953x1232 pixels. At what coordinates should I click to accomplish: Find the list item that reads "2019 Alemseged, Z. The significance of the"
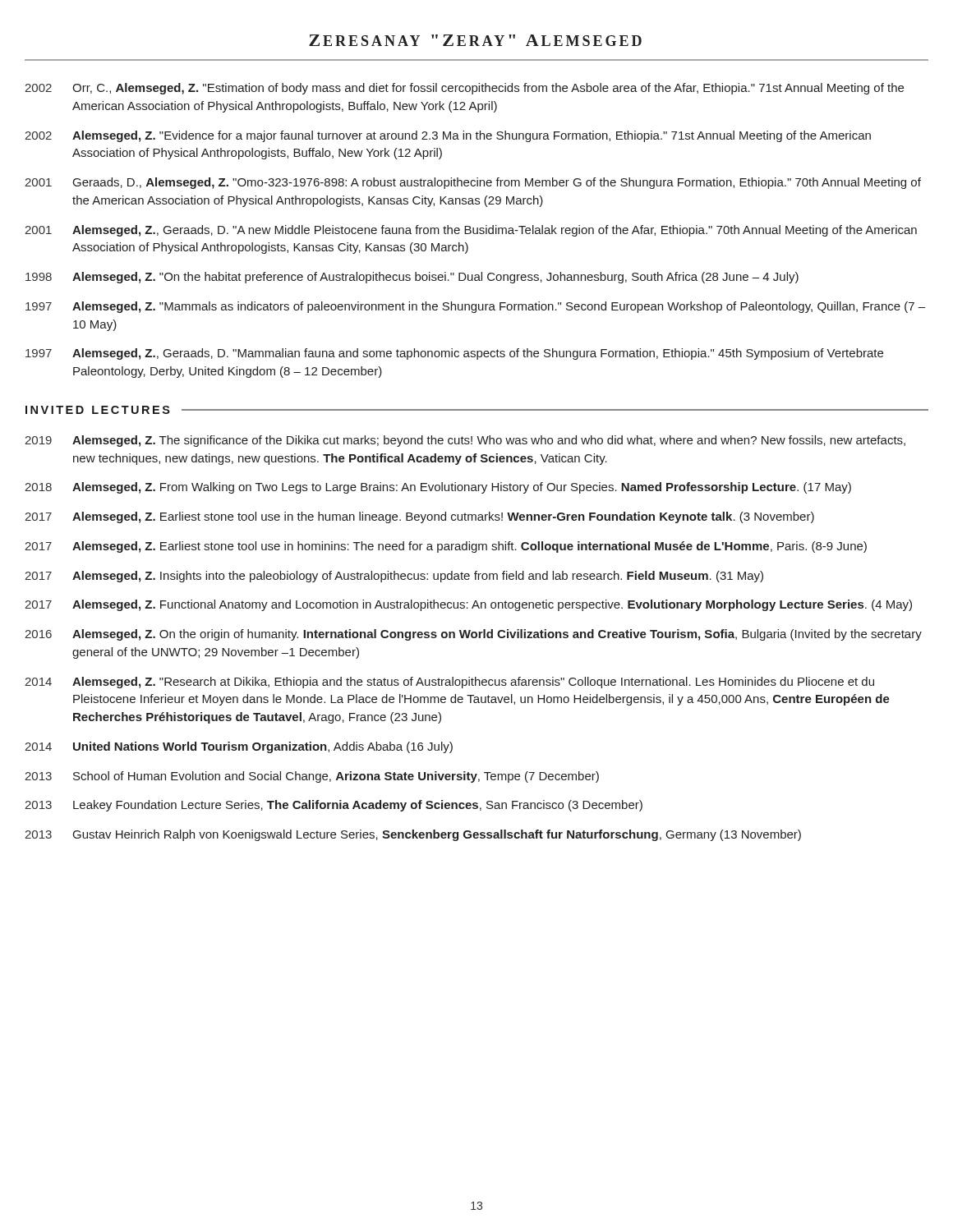tap(476, 449)
